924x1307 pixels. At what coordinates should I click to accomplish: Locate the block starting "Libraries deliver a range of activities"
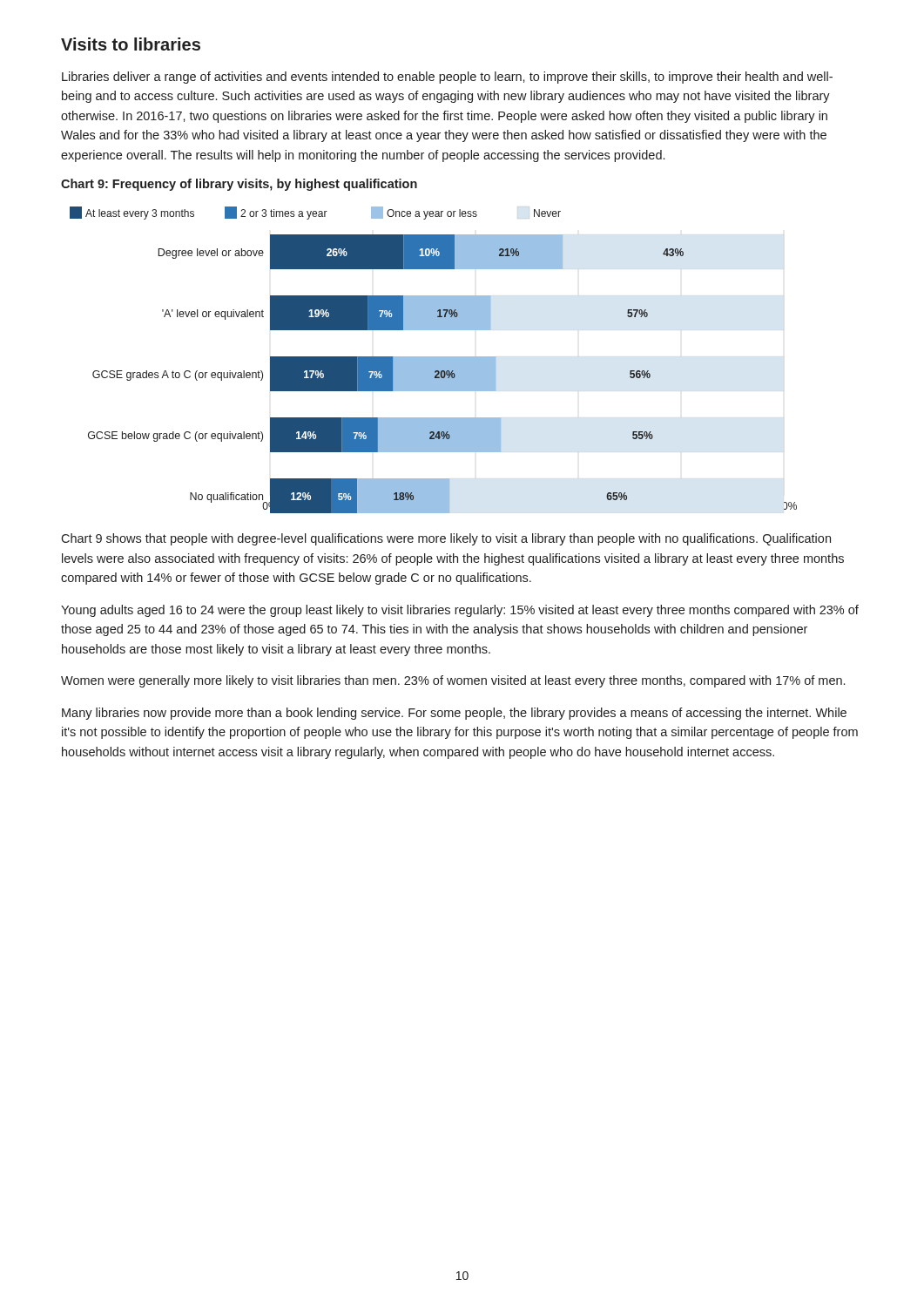tap(447, 116)
